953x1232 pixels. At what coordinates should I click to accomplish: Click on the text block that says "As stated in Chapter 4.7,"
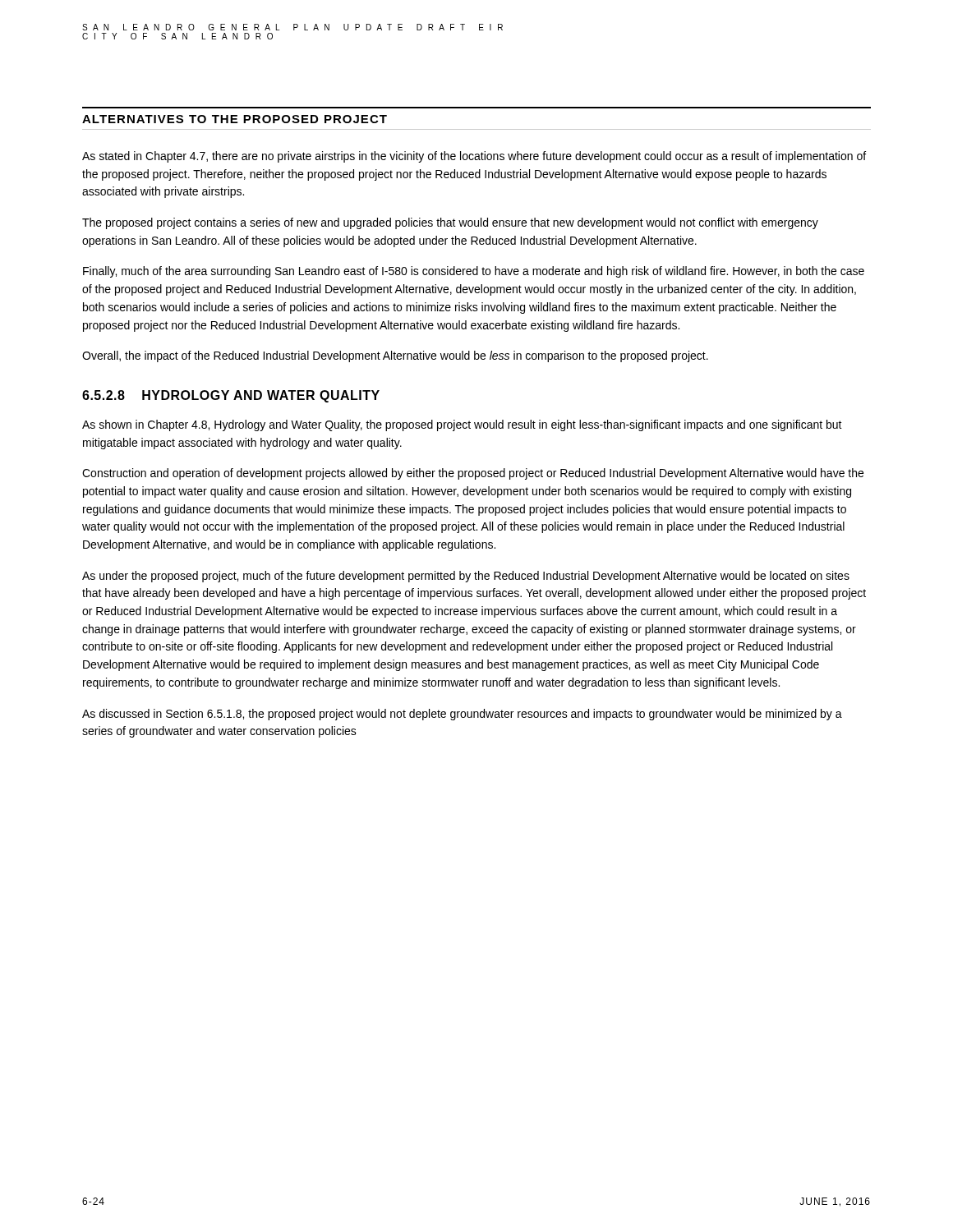tap(474, 174)
